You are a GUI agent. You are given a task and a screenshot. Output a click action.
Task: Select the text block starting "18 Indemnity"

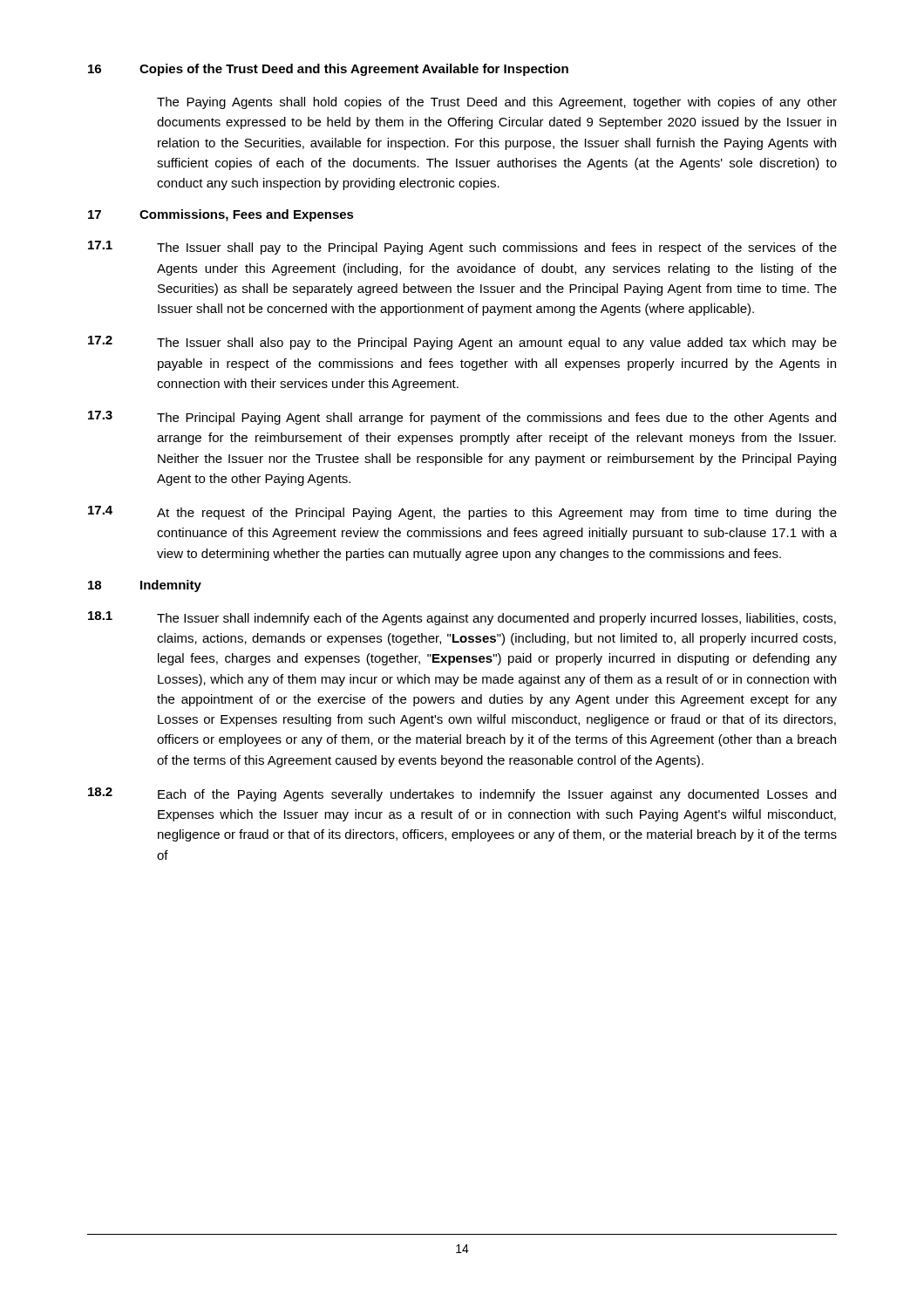click(144, 584)
